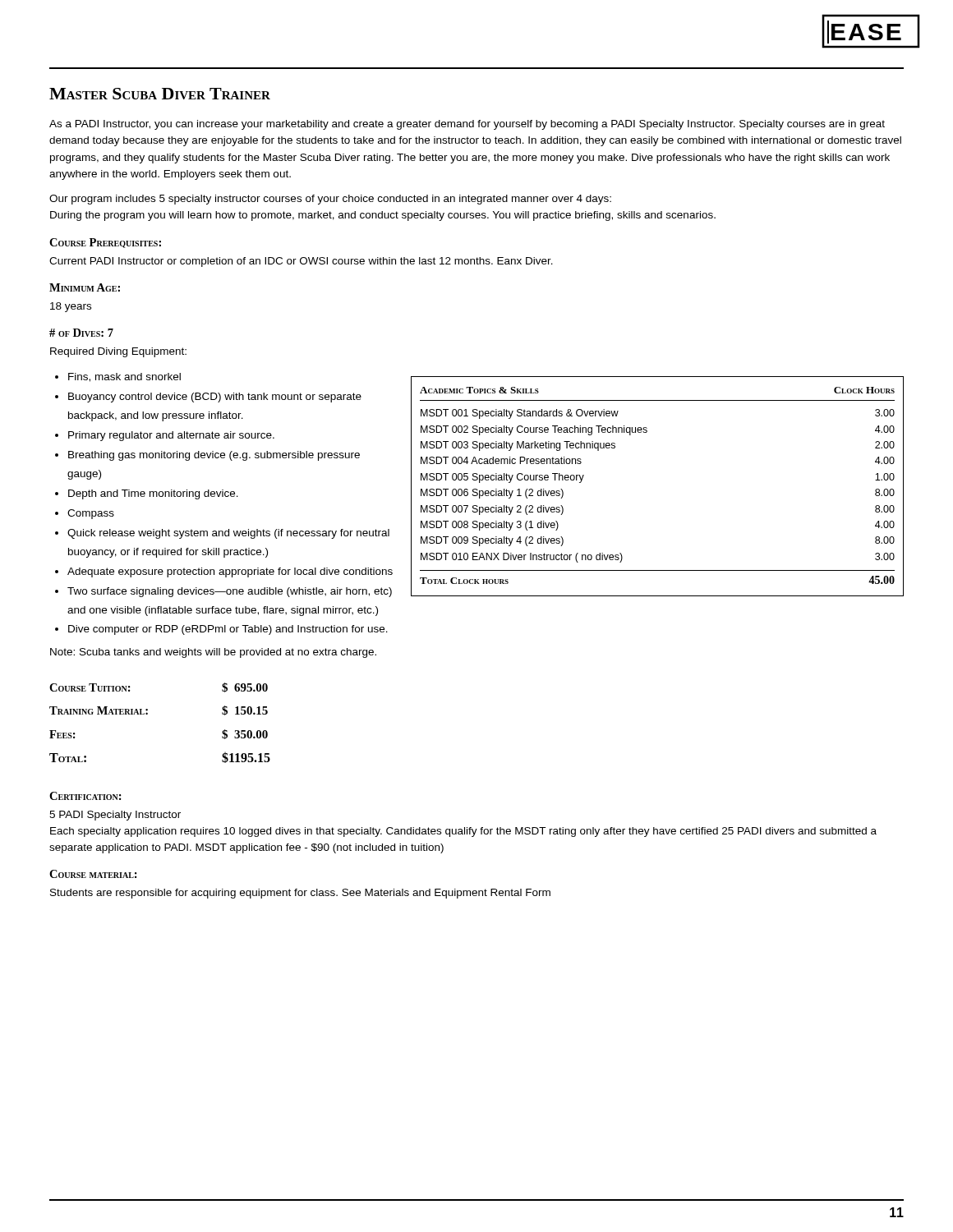Click on the section header with the text "Minimum Age:"
This screenshot has height=1232, width=953.
coord(85,287)
